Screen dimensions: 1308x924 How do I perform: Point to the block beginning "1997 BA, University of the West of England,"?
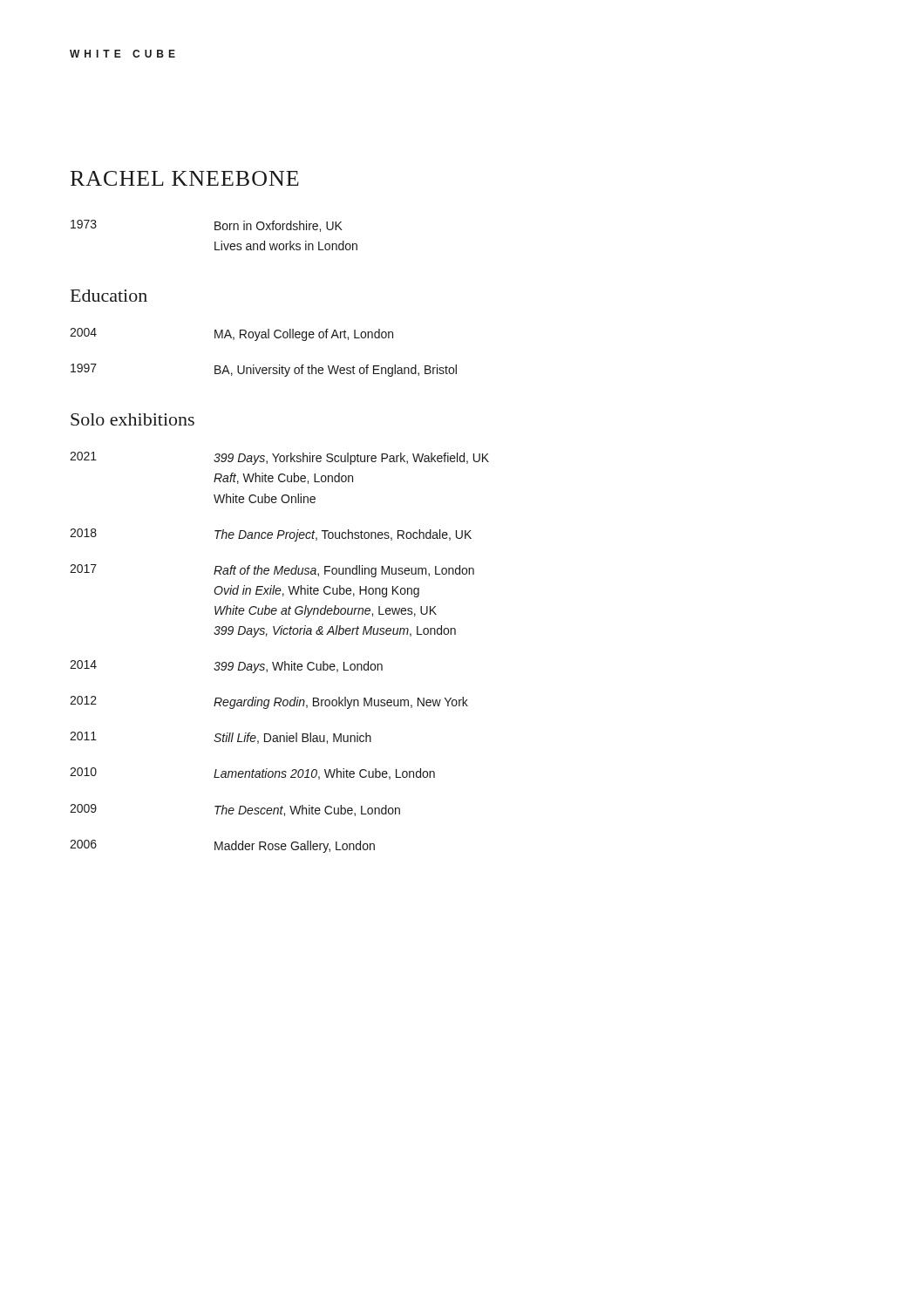point(462,370)
